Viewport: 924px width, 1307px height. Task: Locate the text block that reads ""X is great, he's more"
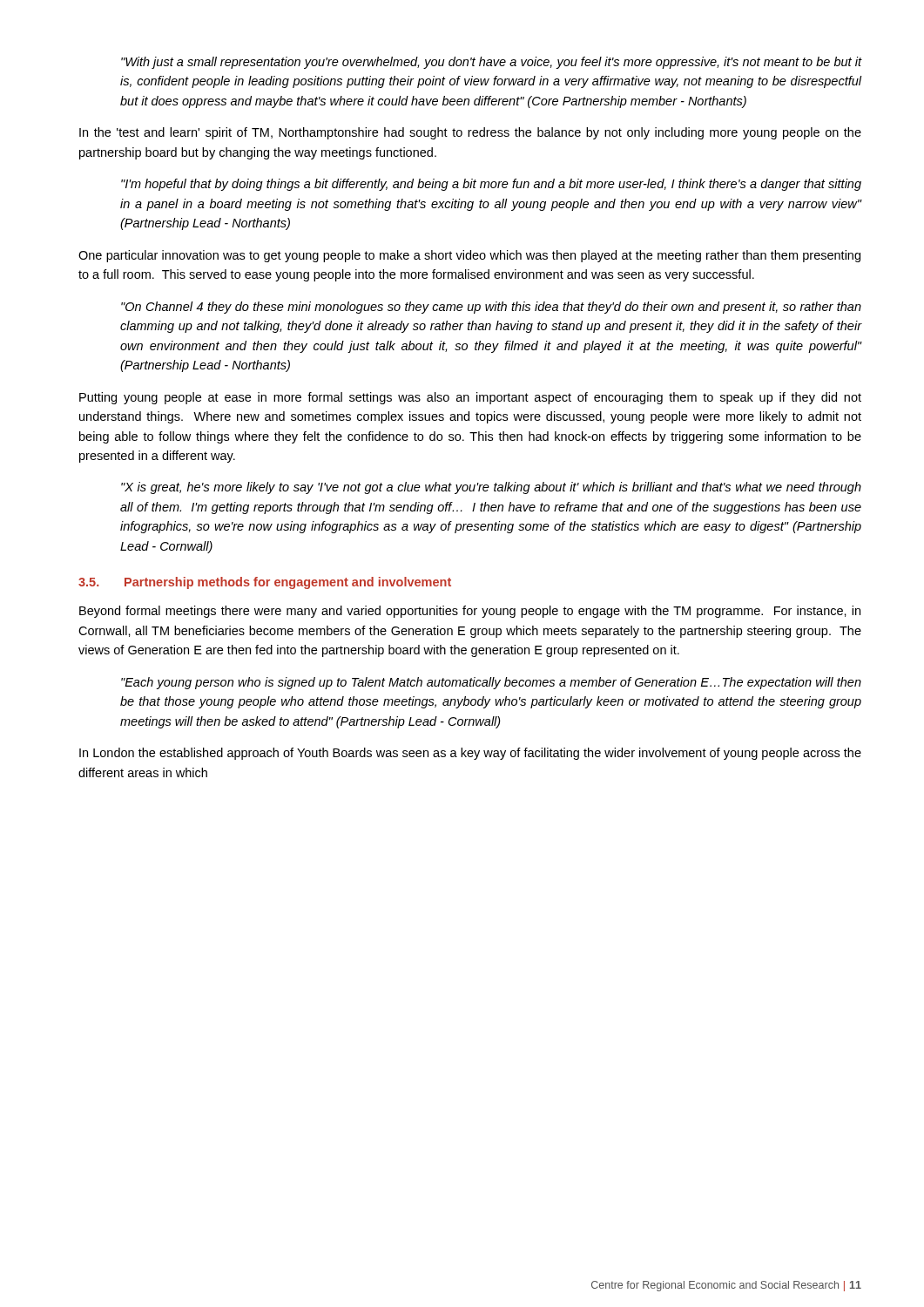point(491,517)
